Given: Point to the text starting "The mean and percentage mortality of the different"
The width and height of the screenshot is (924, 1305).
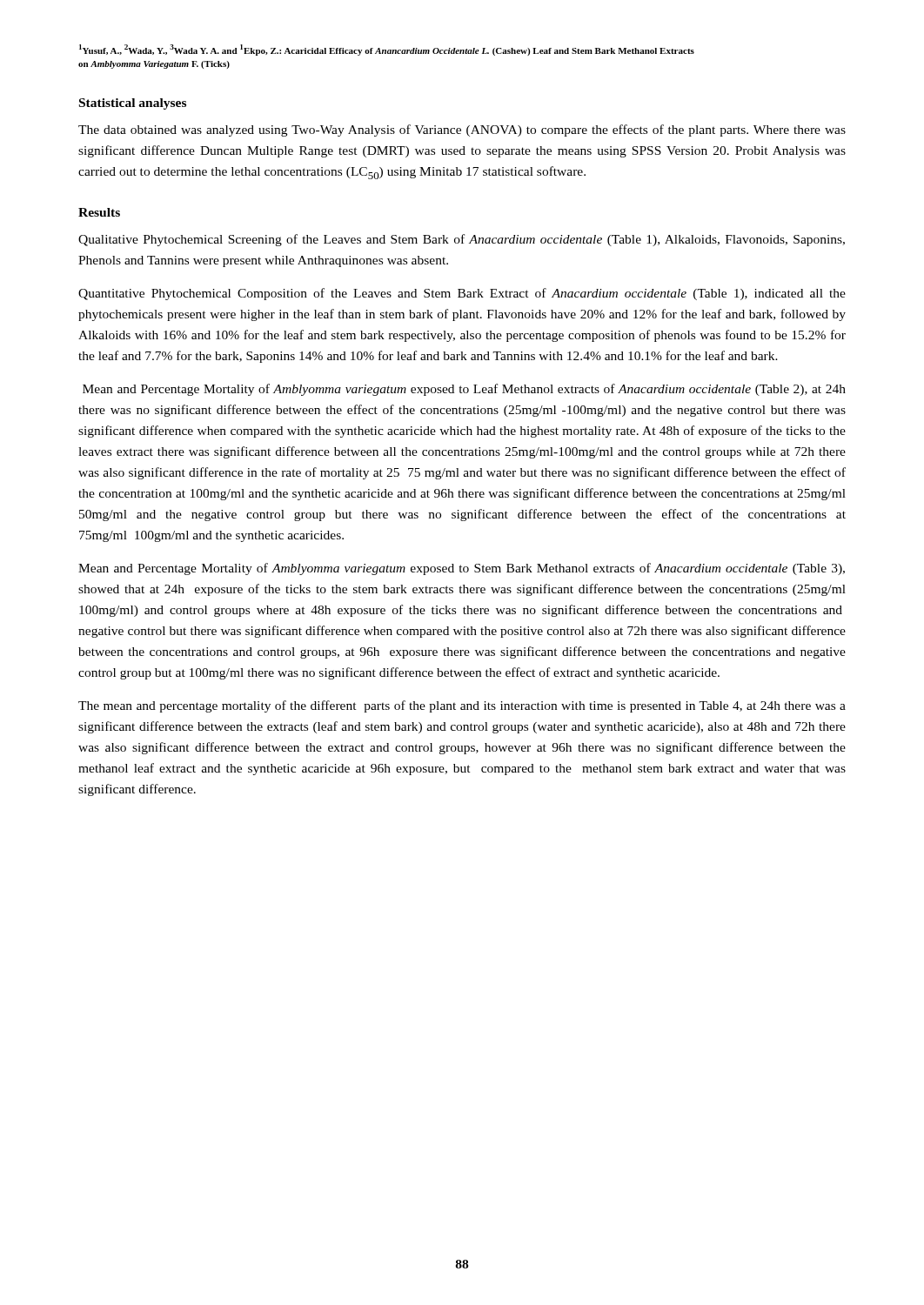Looking at the screenshot, I should pyautogui.click(x=462, y=747).
